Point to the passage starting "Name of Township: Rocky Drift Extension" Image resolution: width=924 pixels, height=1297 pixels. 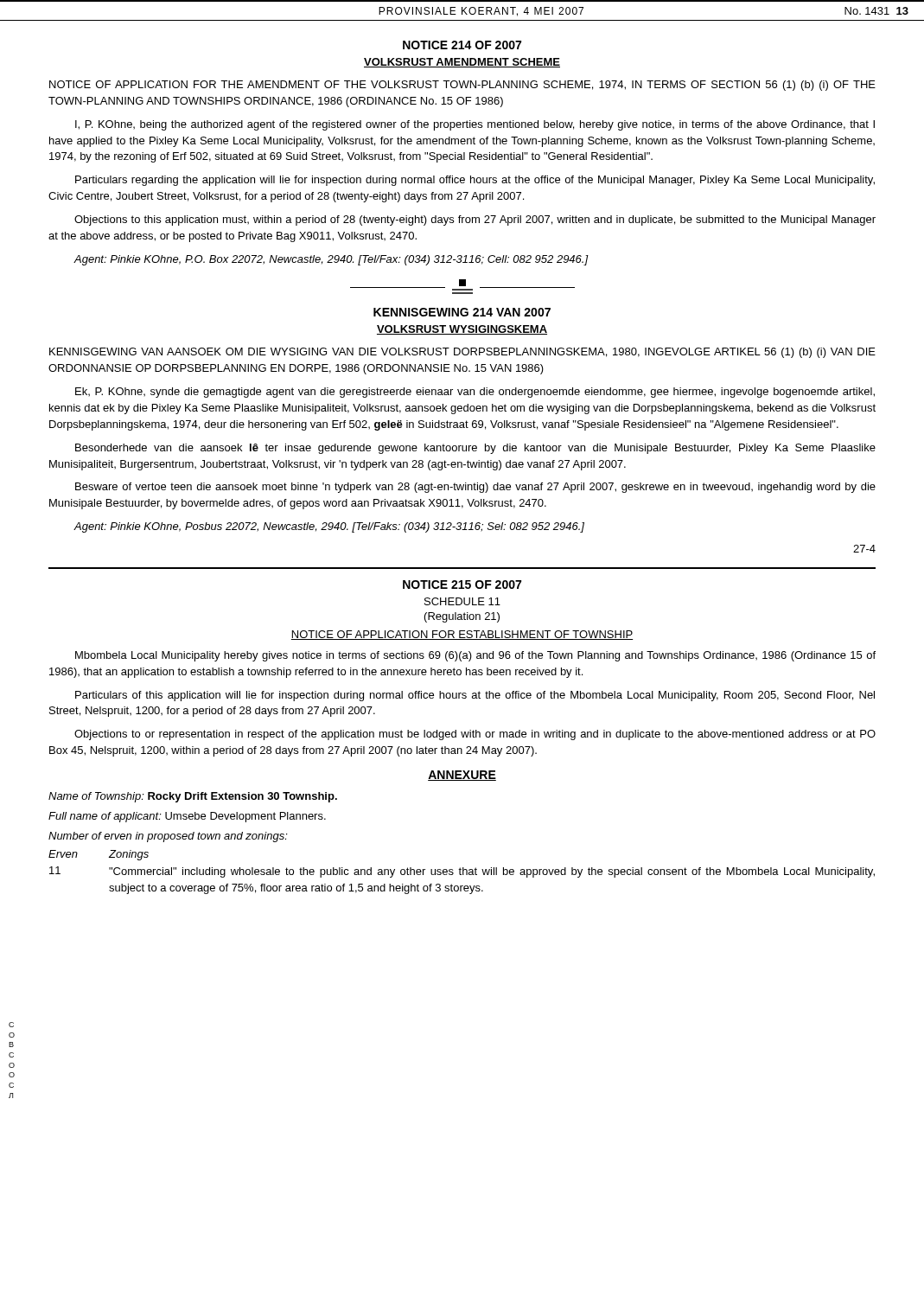[x=193, y=796]
